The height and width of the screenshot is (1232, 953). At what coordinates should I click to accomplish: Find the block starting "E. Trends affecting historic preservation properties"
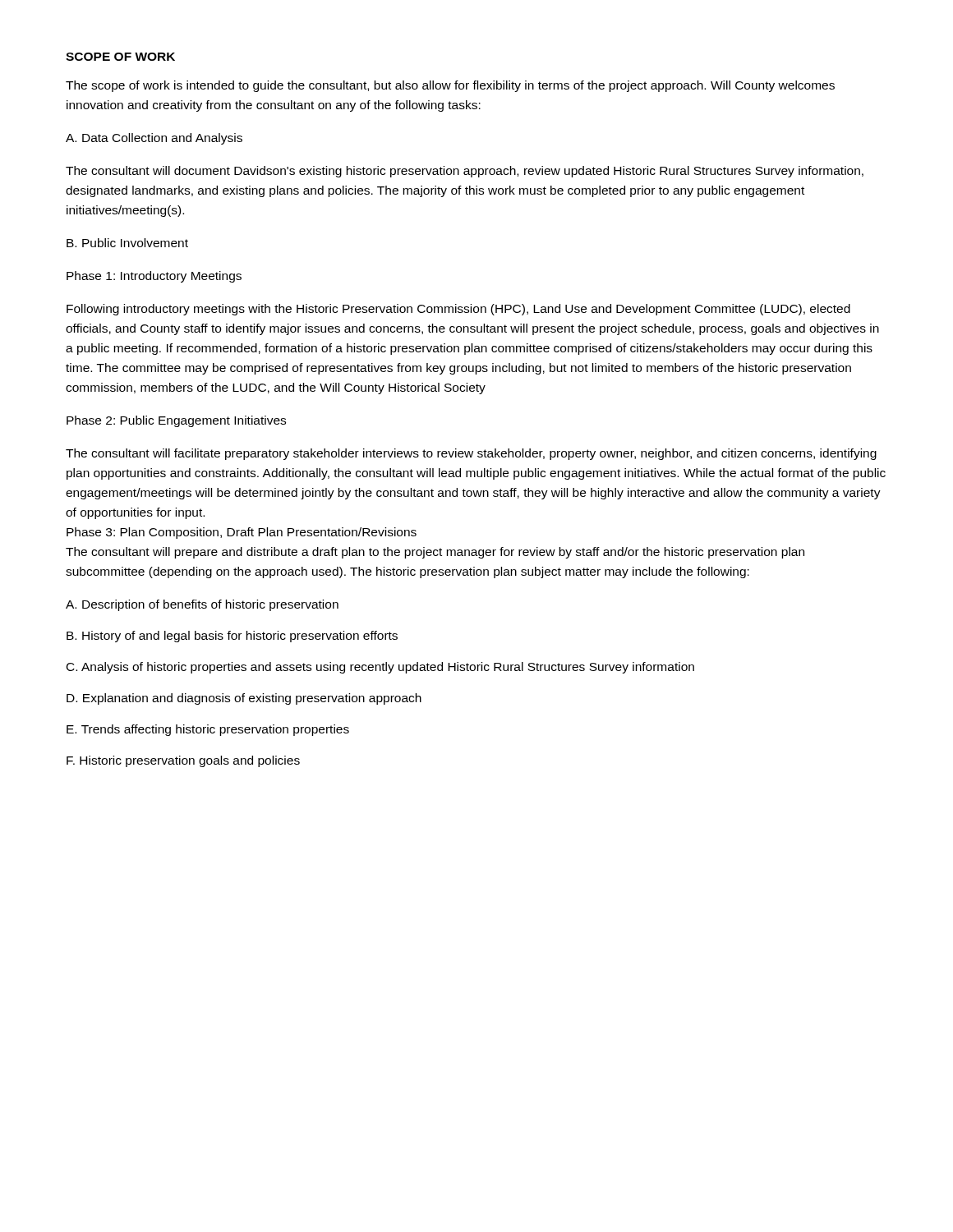coord(208,729)
